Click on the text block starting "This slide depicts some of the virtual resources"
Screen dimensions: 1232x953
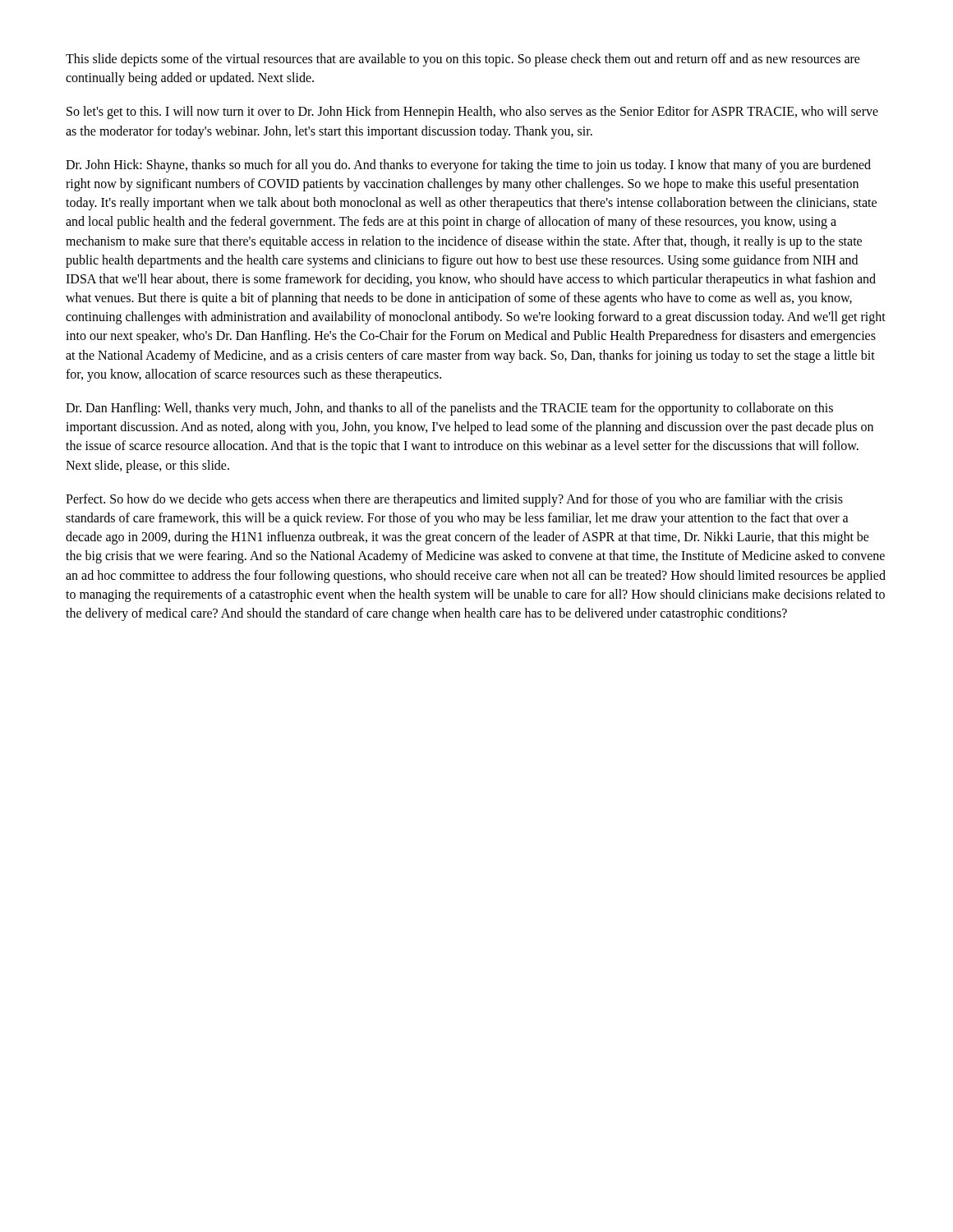coord(463,68)
